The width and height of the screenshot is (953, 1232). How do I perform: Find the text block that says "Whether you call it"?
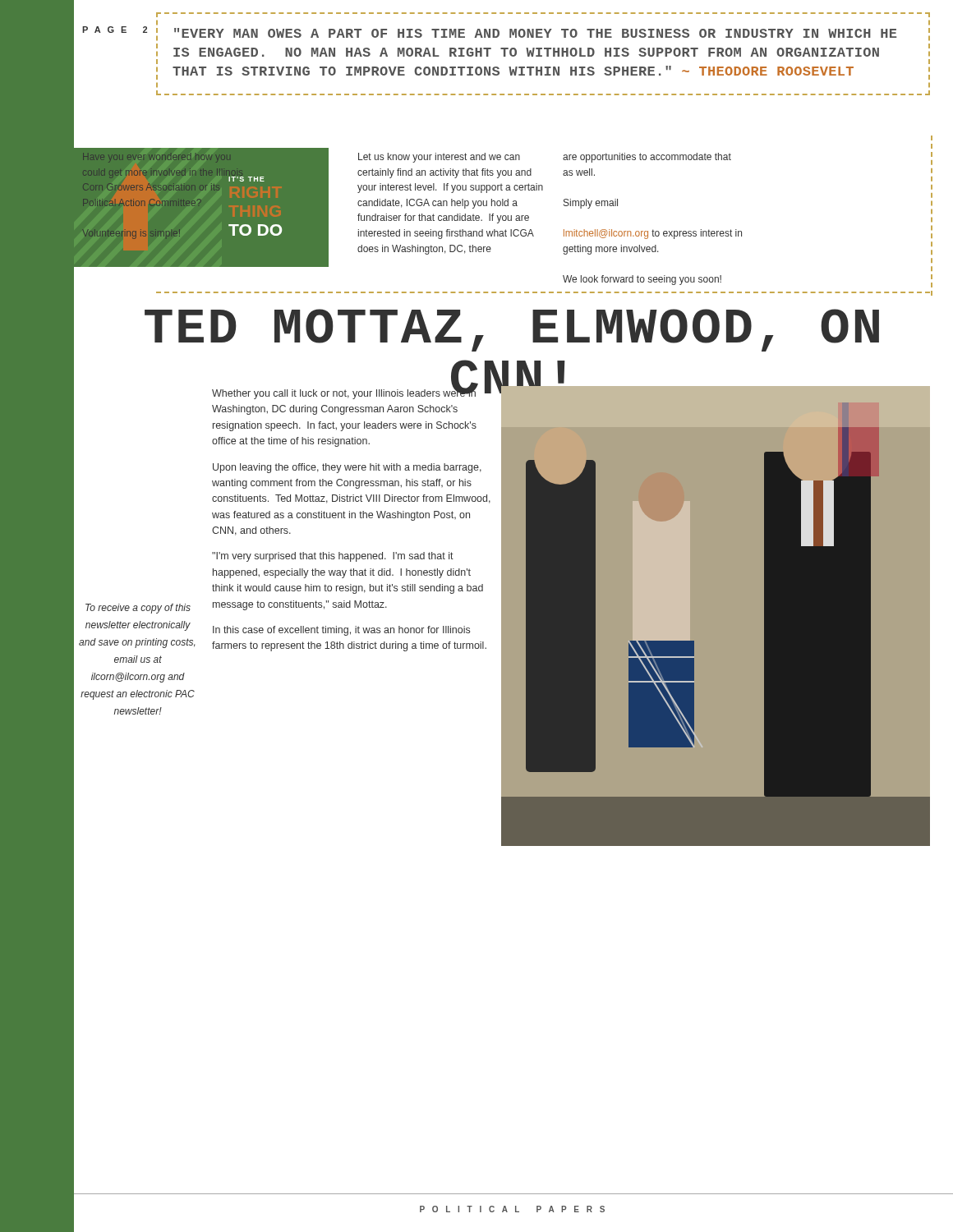click(344, 417)
